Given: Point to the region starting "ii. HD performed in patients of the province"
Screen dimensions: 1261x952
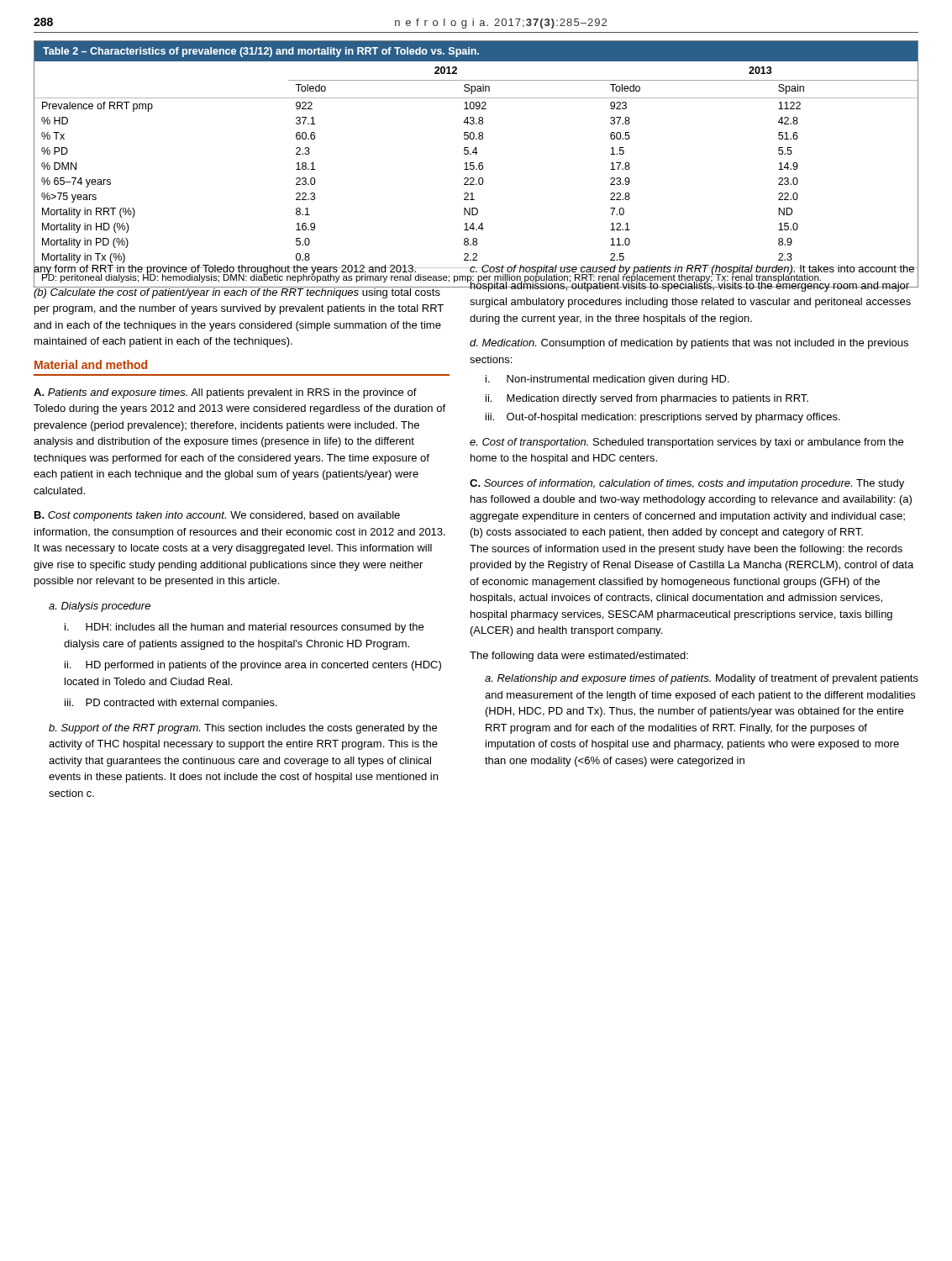Looking at the screenshot, I should (253, 672).
